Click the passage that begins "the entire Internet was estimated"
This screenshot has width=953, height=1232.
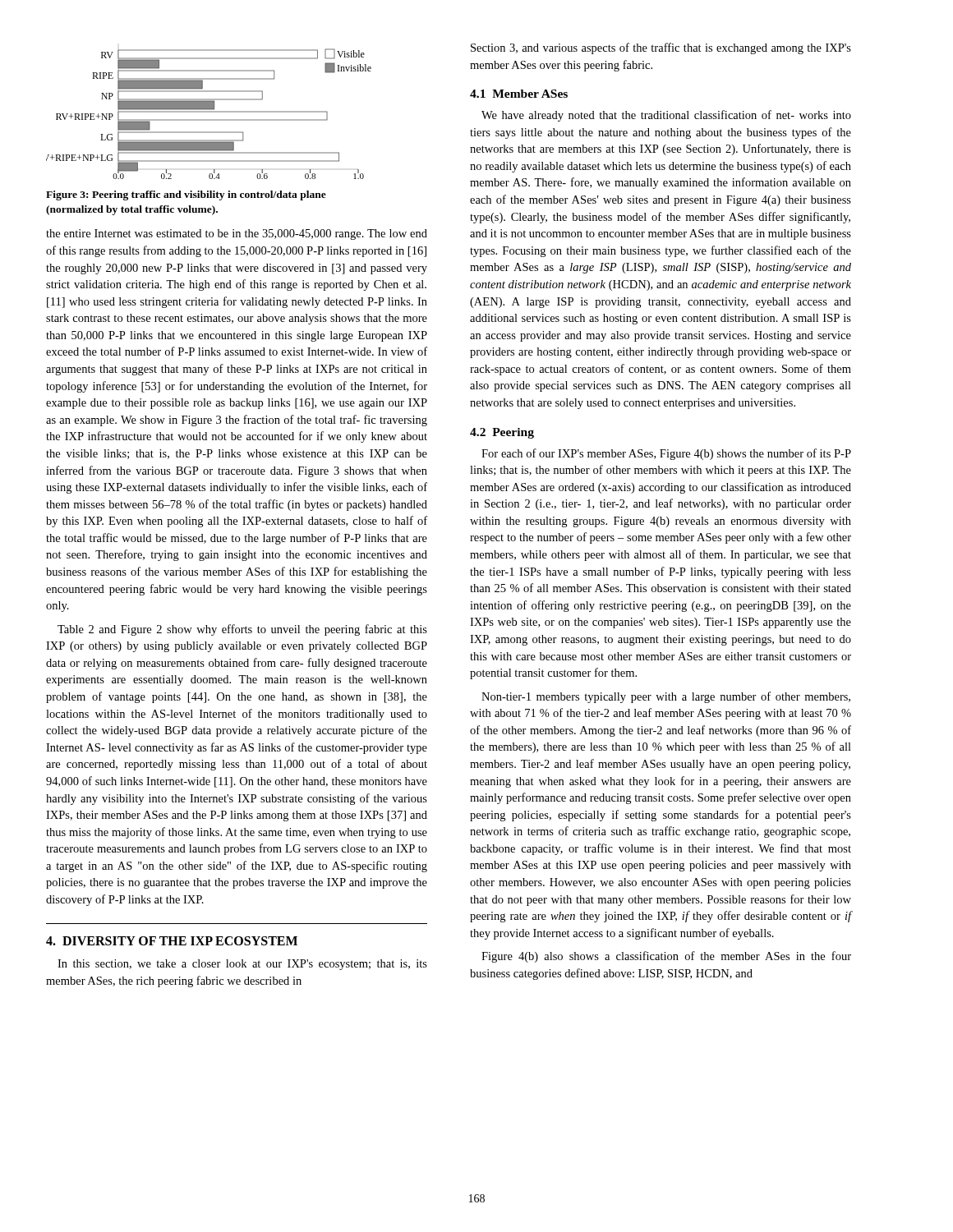(x=237, y=420)
